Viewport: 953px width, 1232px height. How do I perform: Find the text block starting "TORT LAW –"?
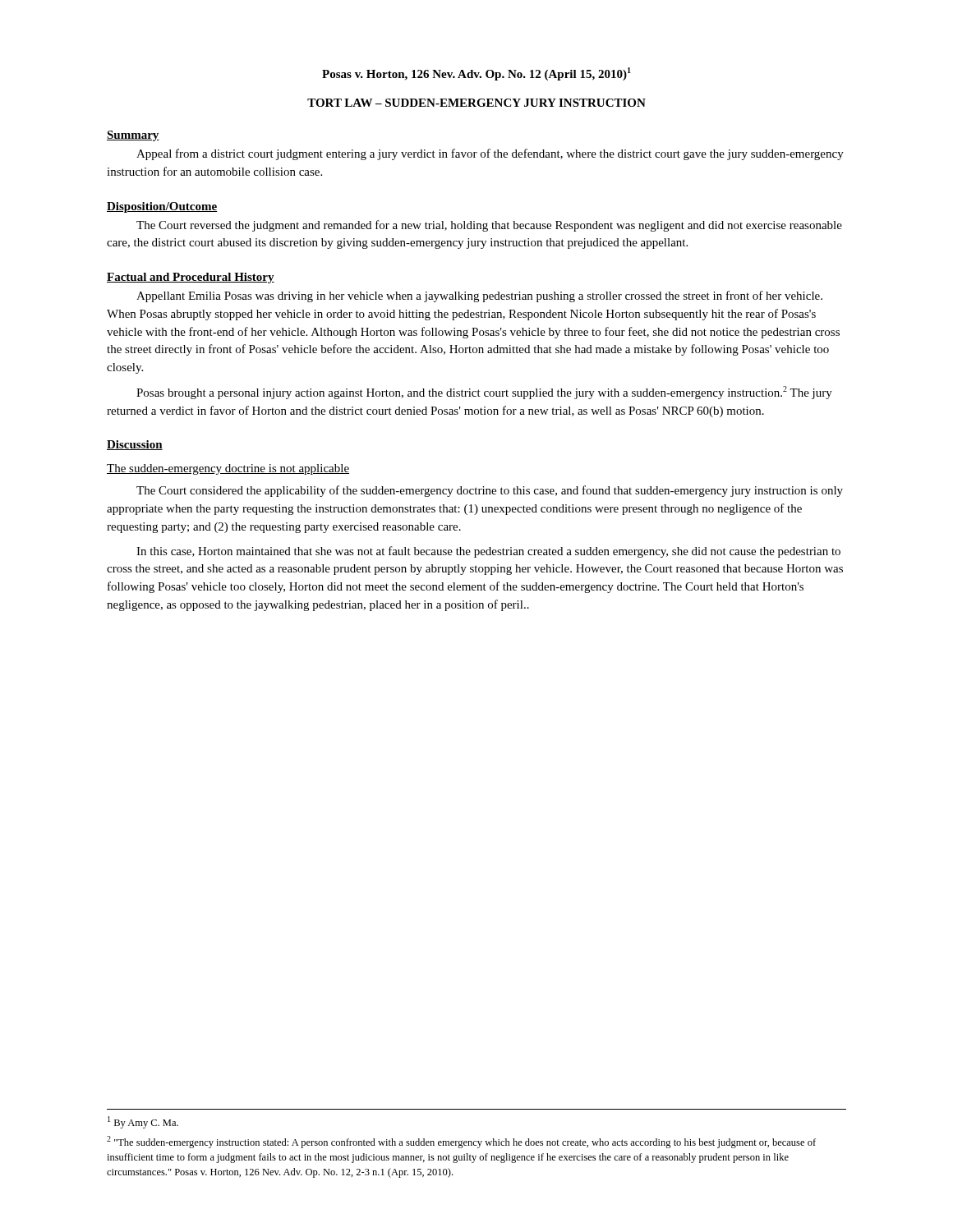(476, 103)
